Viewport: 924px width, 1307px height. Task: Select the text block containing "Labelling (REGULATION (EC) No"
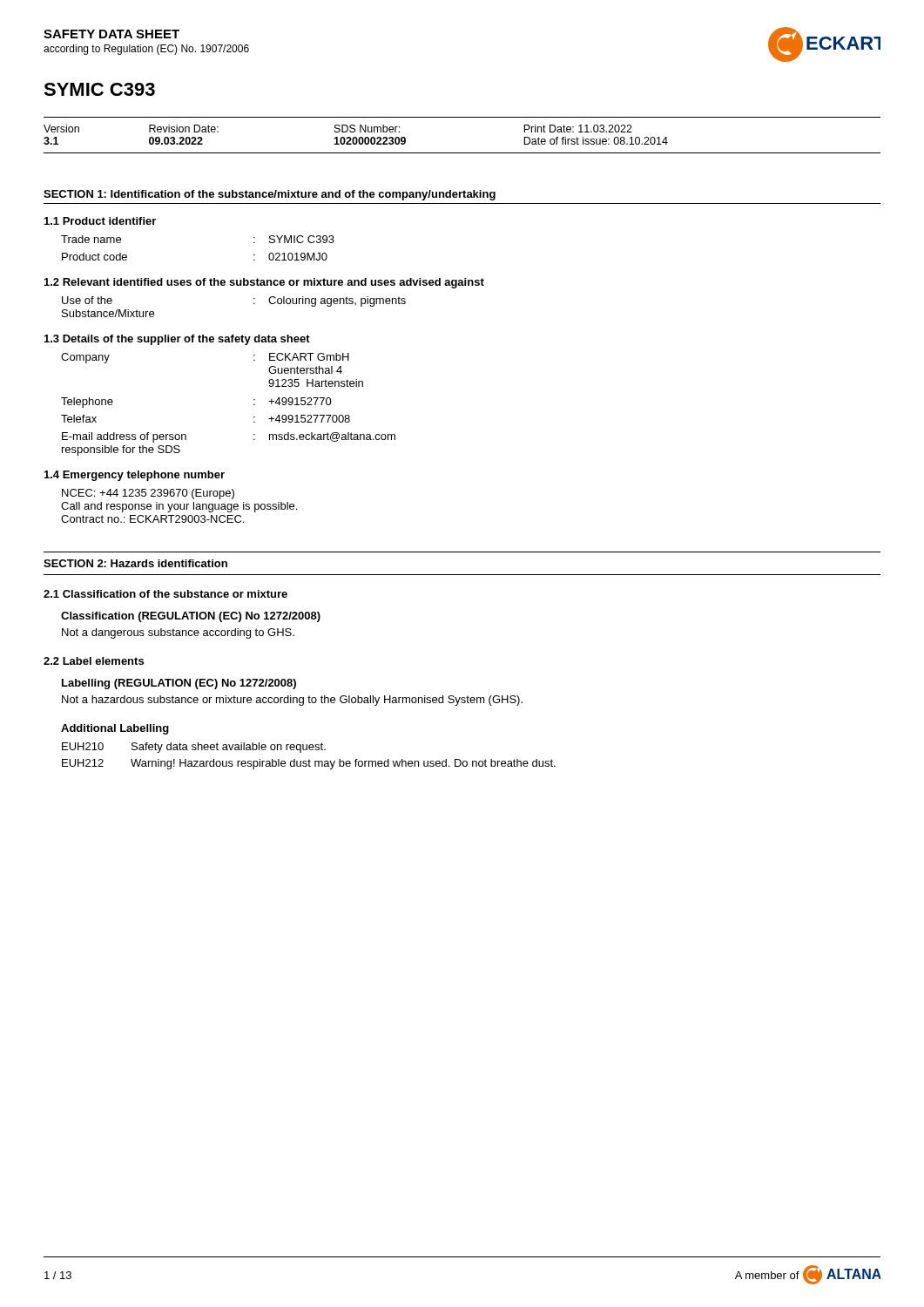[x=471, y=691]
